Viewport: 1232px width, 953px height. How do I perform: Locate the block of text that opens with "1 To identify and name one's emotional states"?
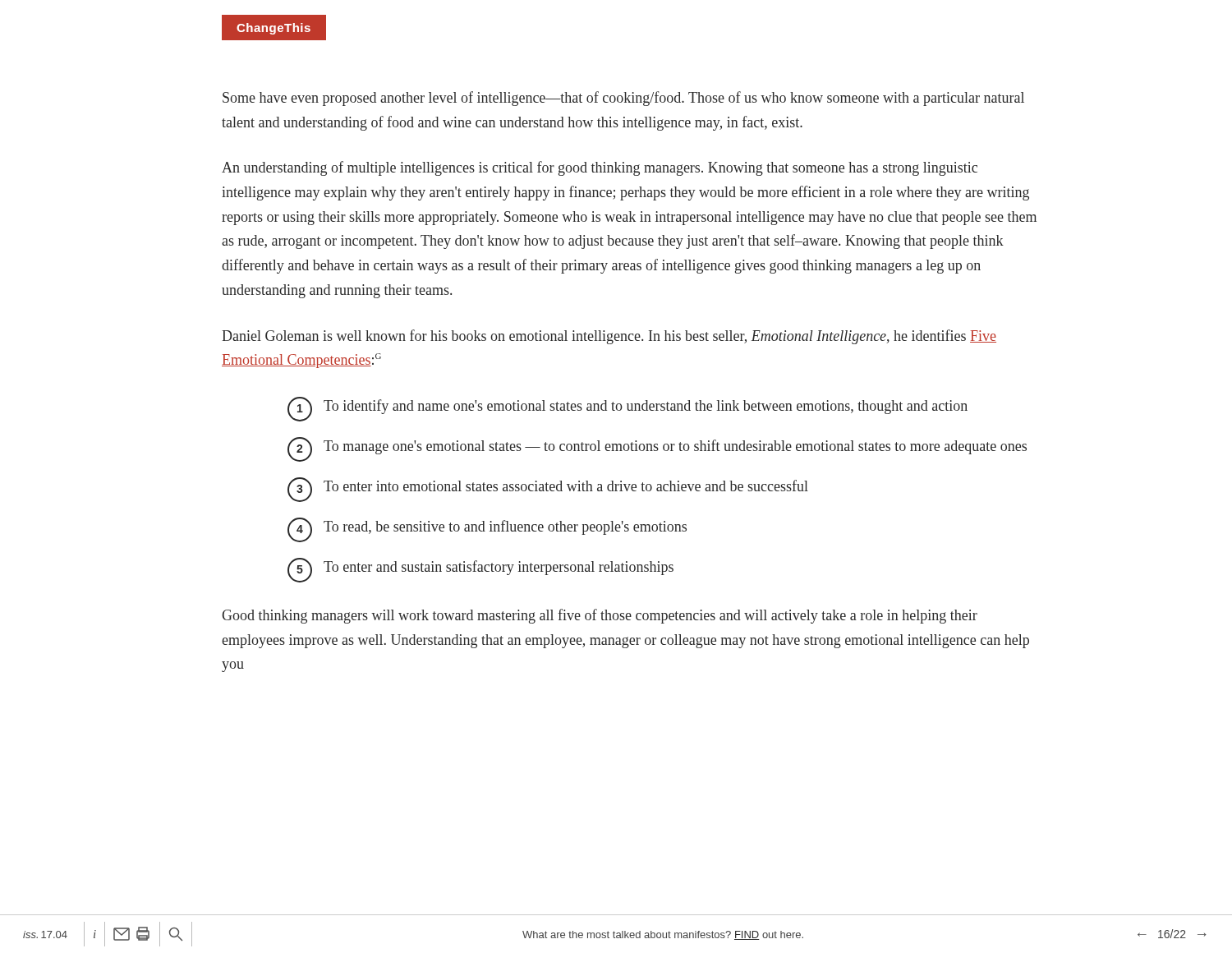point(665,408)
